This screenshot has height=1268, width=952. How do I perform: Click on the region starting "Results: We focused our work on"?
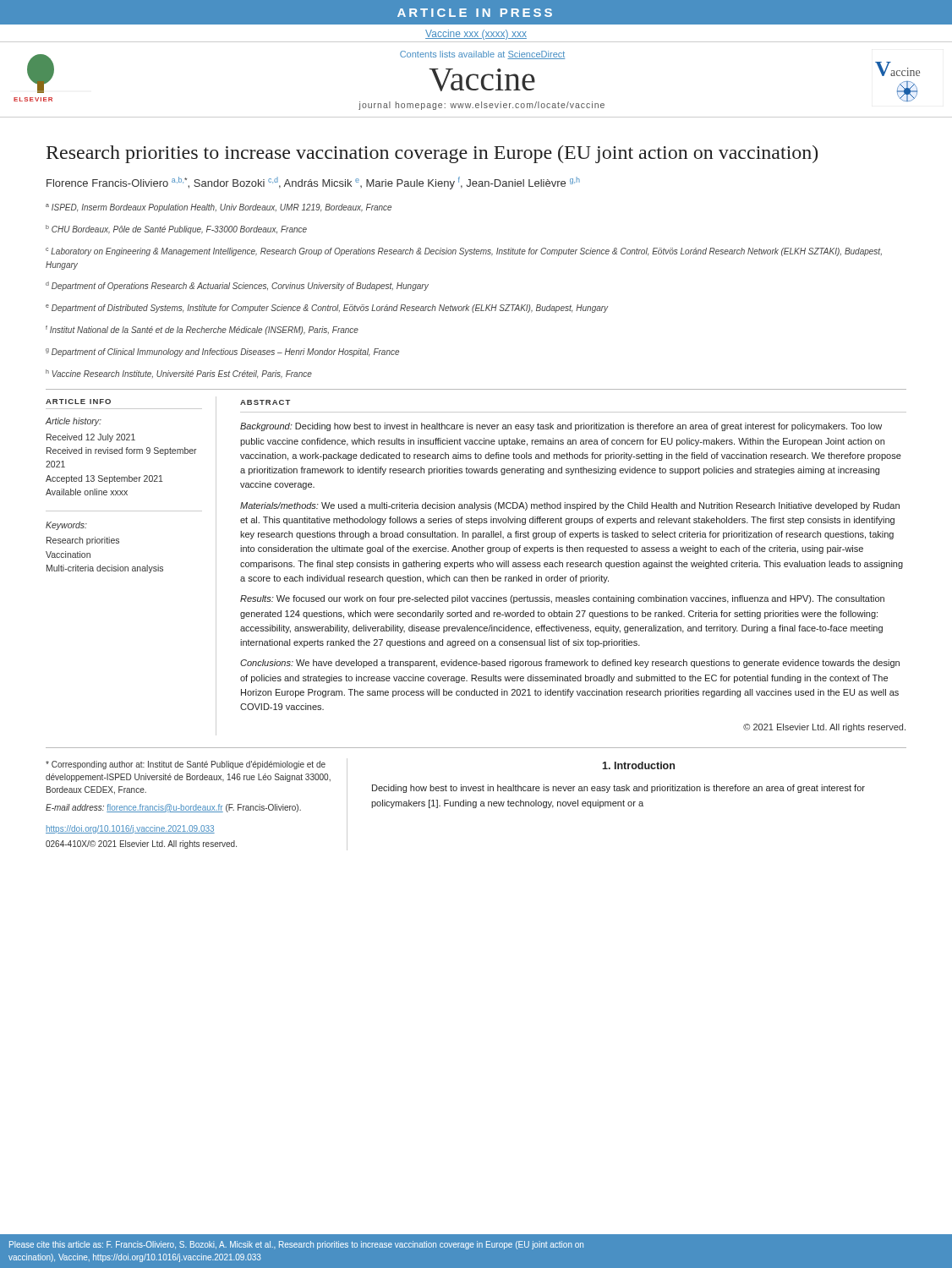pyautogui.click(x=562, y=621)
